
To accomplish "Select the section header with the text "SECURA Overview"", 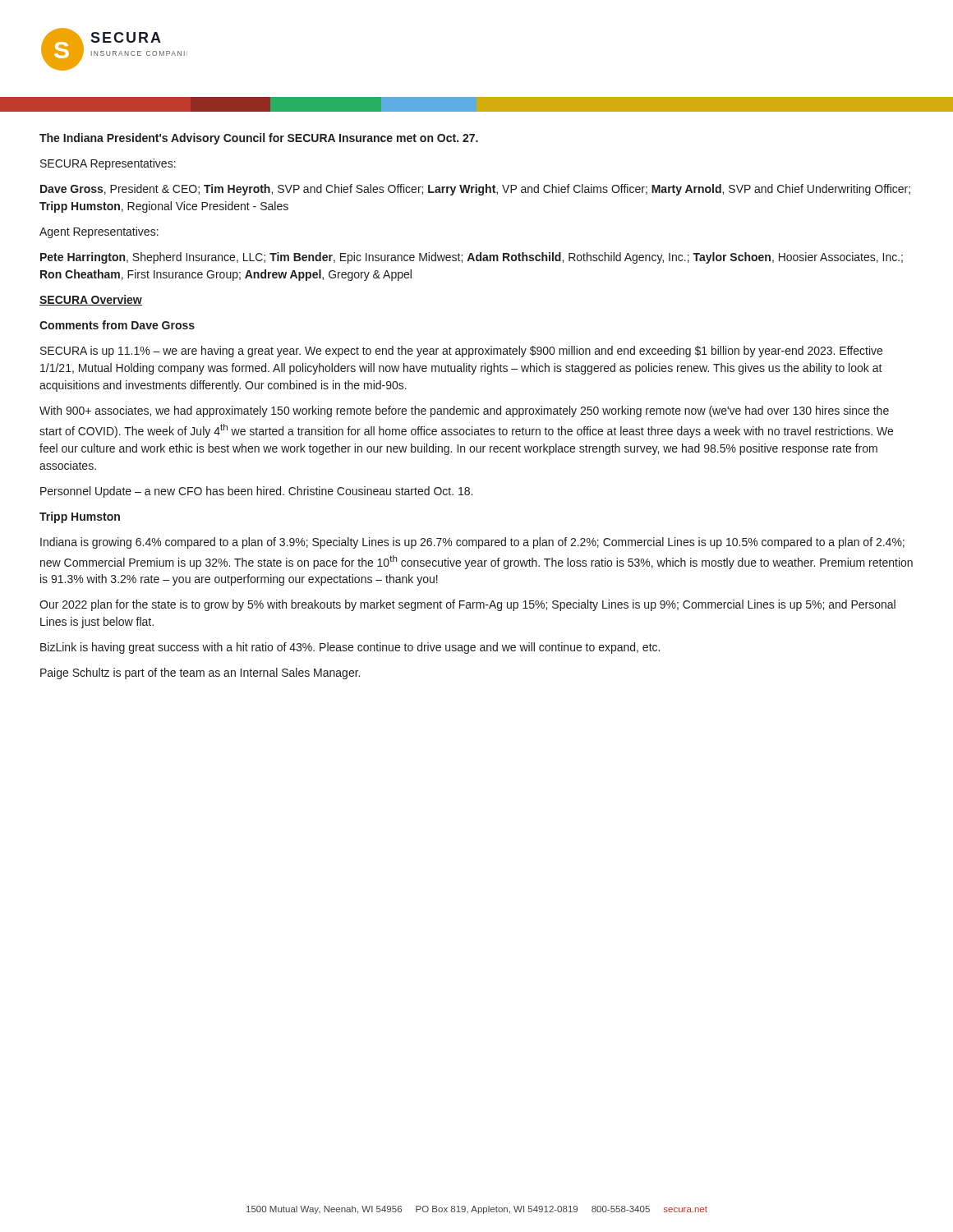I will click(x=91, y=300).
